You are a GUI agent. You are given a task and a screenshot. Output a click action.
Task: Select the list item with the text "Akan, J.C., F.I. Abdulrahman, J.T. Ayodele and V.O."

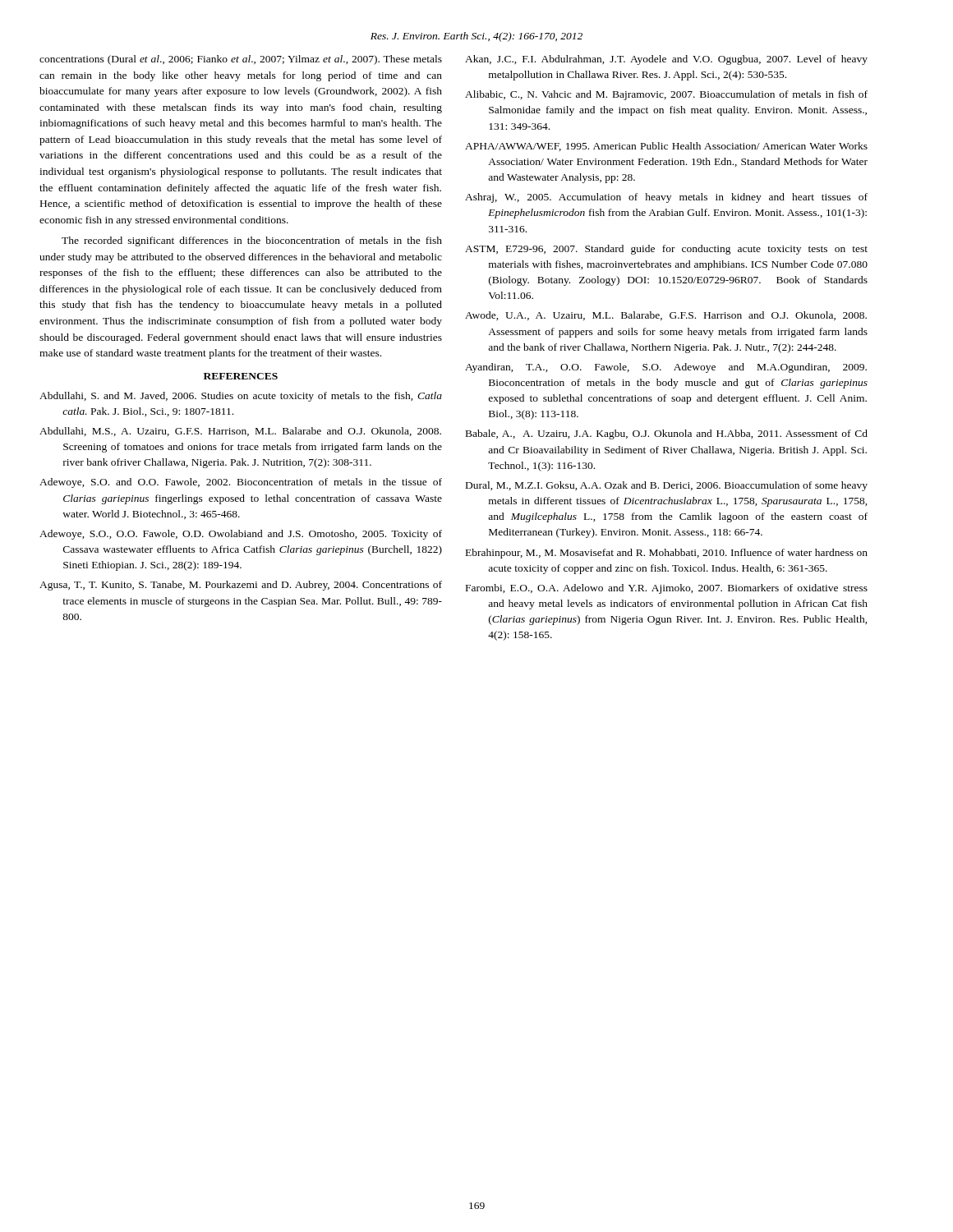click(666, 67)
